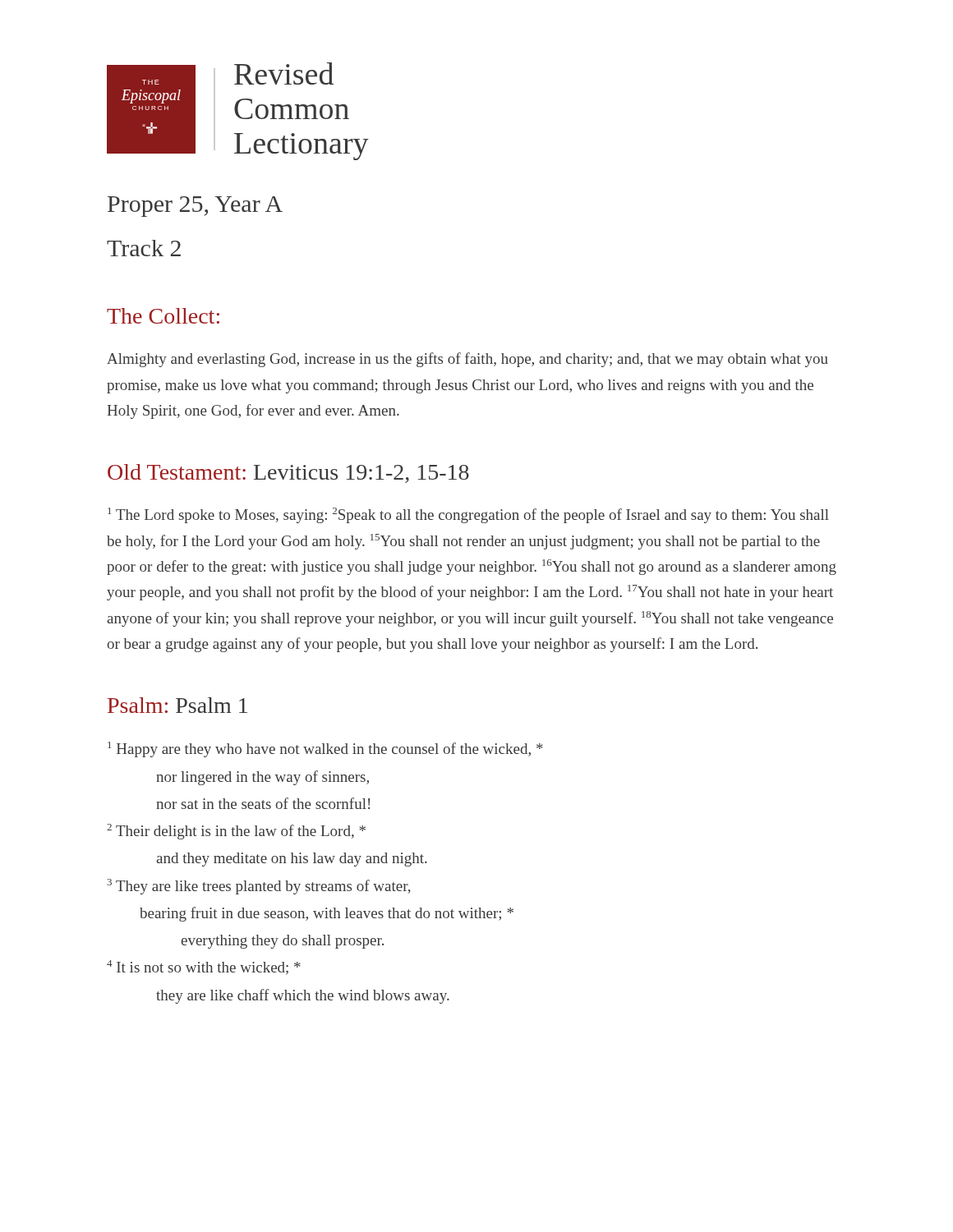Viewport: 953px width, 1232px height.
Task: Find the block on this page that starts "1 The Lord spoke to Moses, saying: 2Speak"
Action: coord(472,578)
